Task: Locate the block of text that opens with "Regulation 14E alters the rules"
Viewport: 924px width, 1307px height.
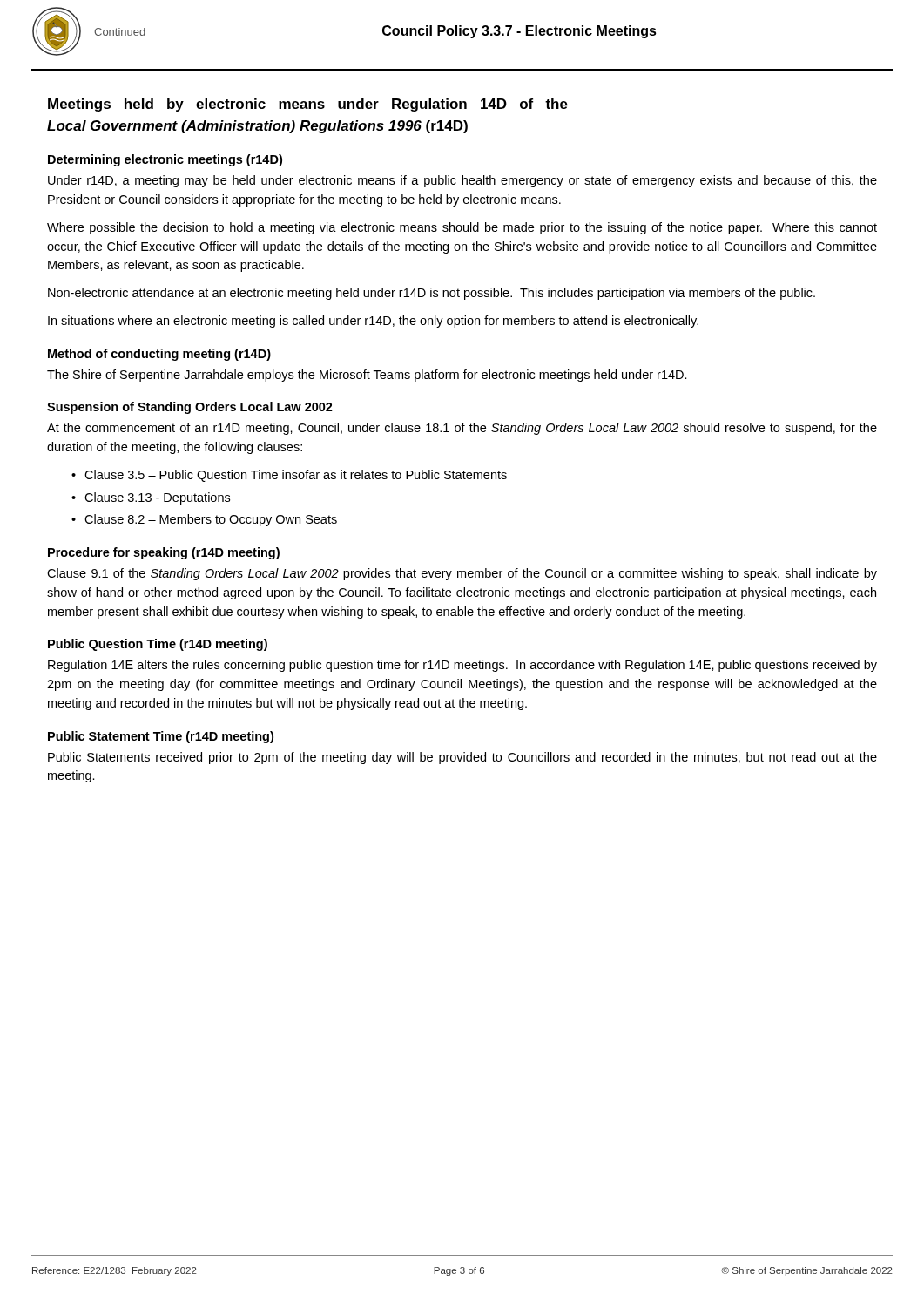Action: [462, 684]
